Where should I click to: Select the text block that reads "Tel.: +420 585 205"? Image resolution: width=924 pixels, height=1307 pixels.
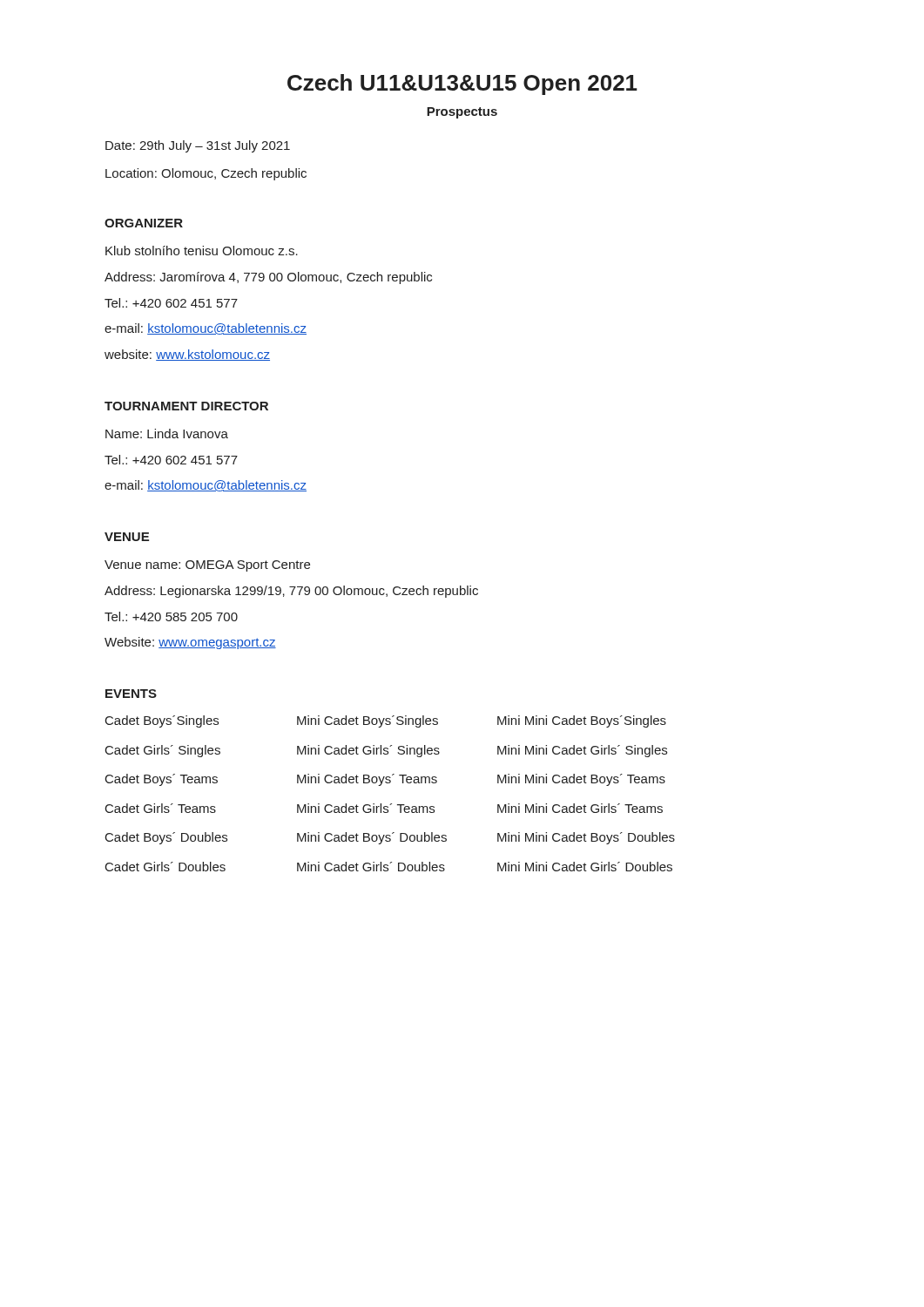[171, 616]
